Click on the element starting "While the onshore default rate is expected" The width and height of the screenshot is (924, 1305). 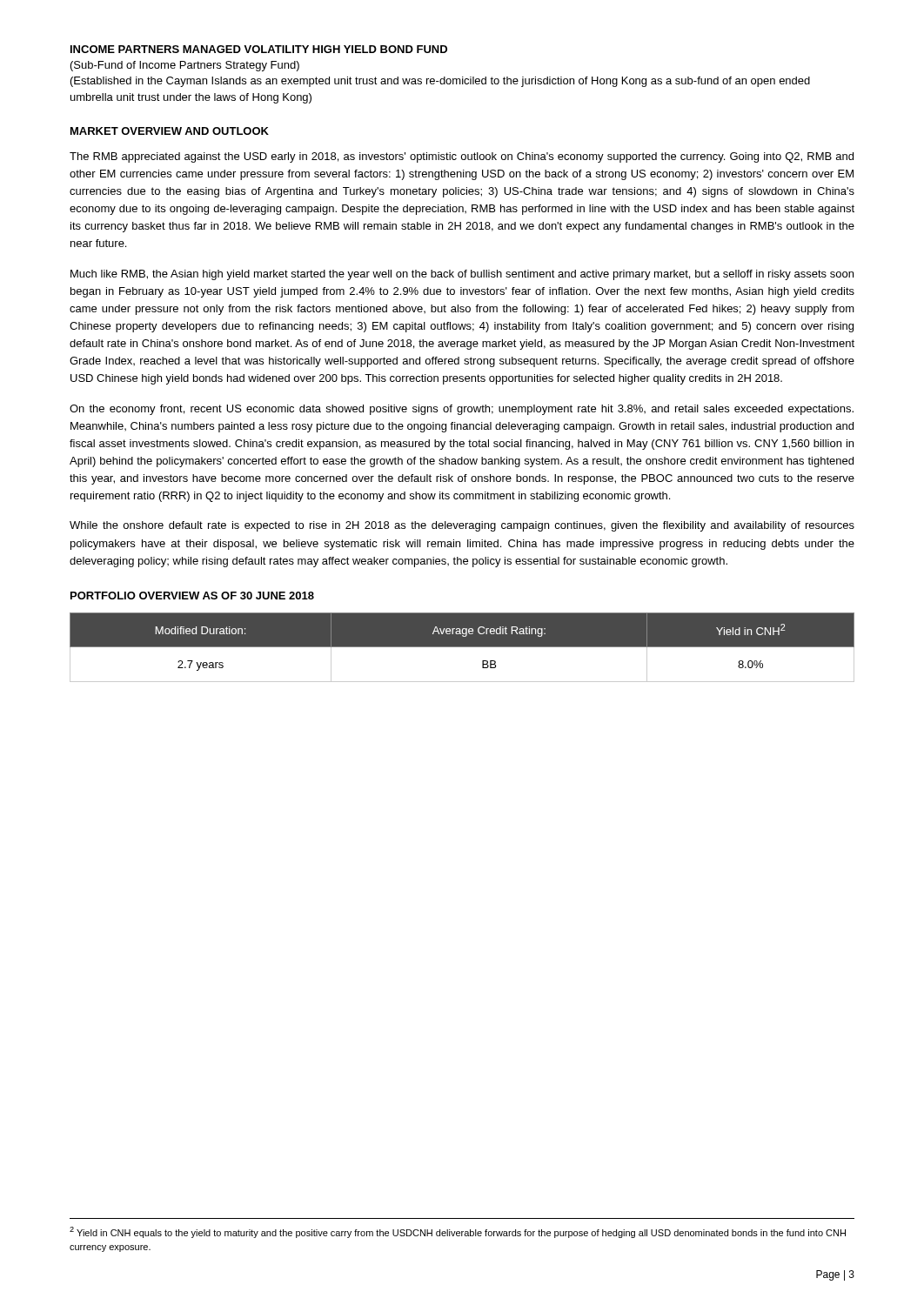tap(462, 543)
